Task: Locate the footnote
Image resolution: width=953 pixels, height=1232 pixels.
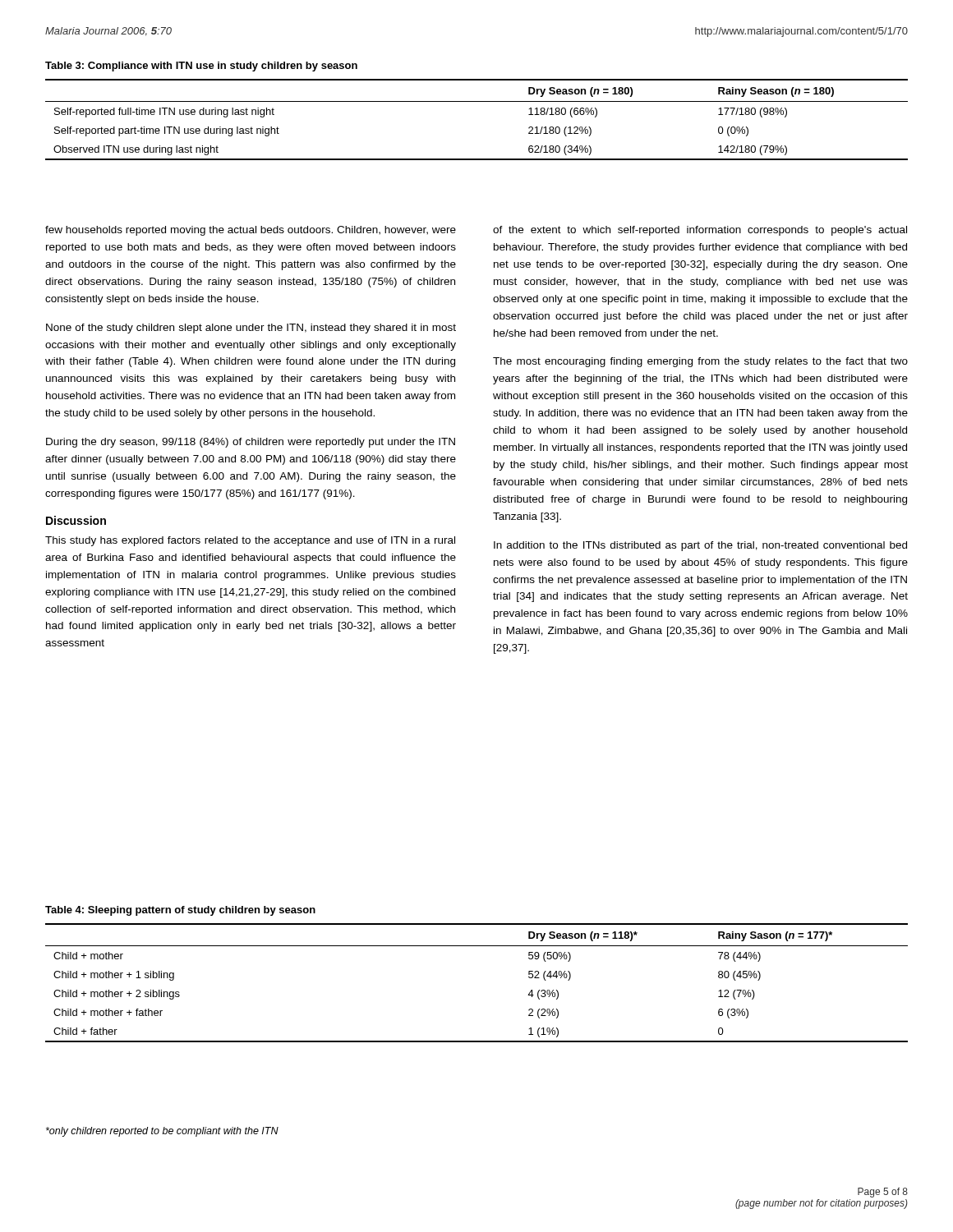Action: tap(162, 1131)
